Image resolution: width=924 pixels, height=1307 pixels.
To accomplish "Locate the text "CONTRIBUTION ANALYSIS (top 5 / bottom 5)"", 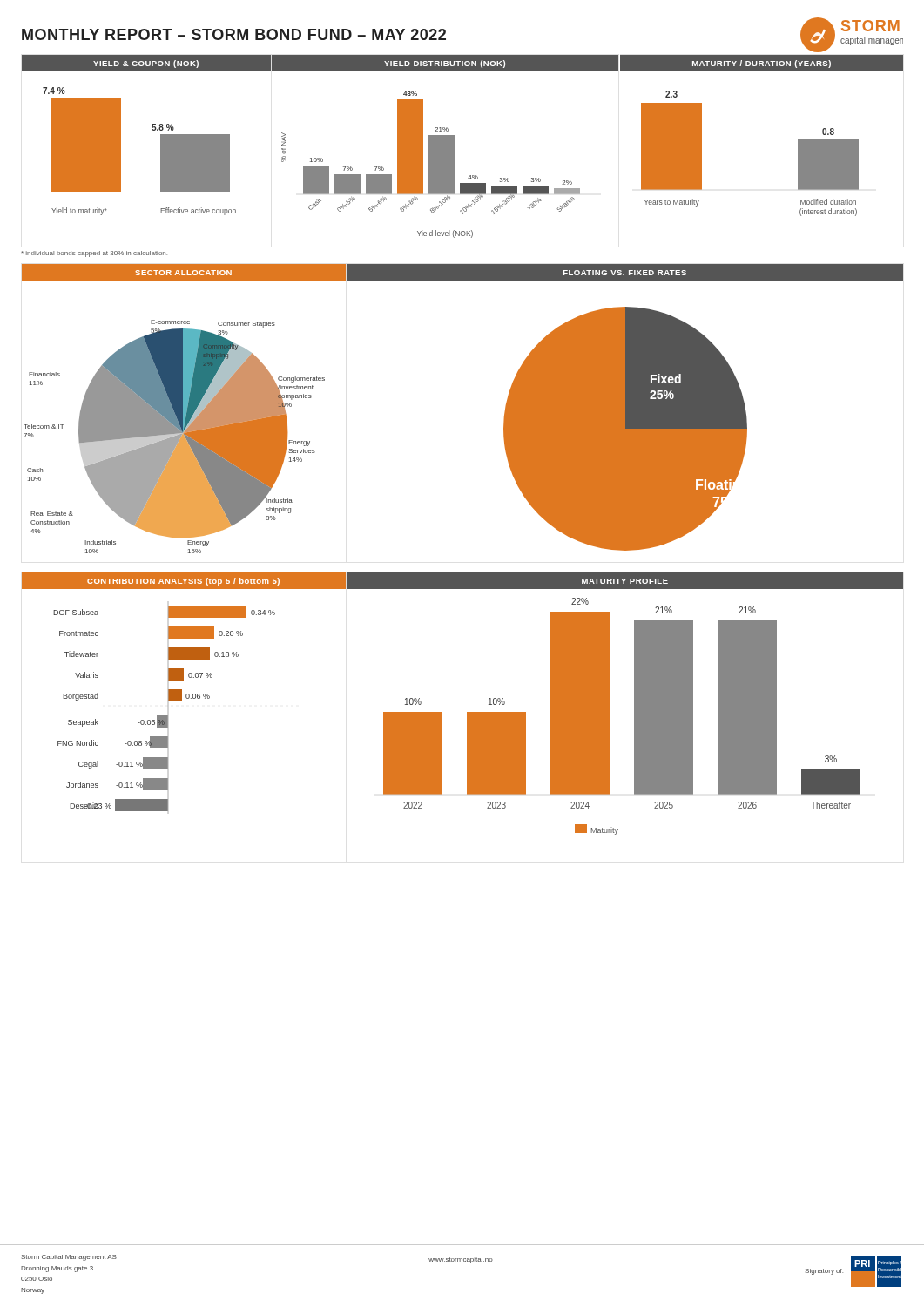I will pyautogui.click(x=184, y=581).
